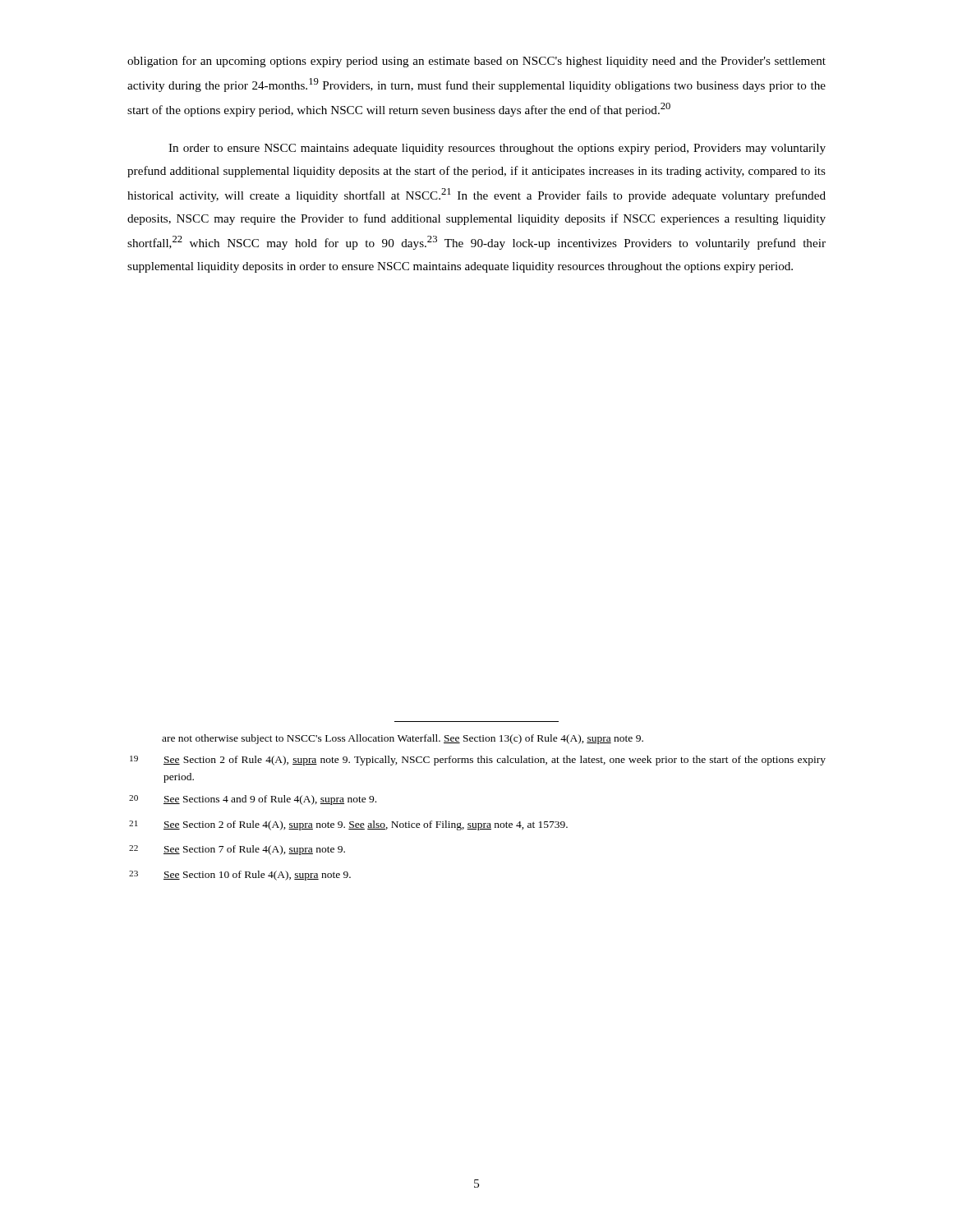Select the region starting "In order to ensure"
Viewport: 953px width, 1232px height.
tap(476, 206)
